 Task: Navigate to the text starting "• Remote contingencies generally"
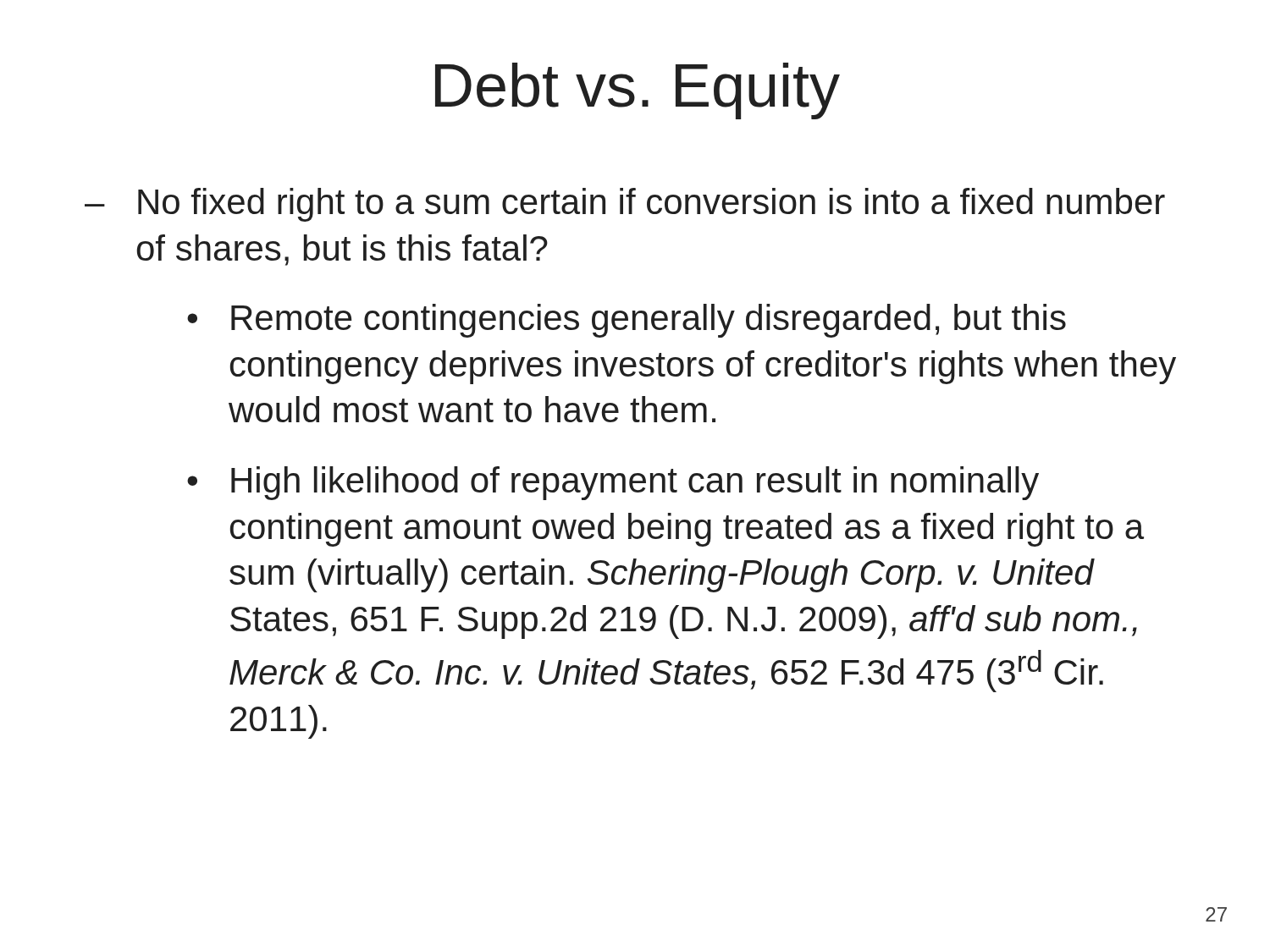coord(686,365)
